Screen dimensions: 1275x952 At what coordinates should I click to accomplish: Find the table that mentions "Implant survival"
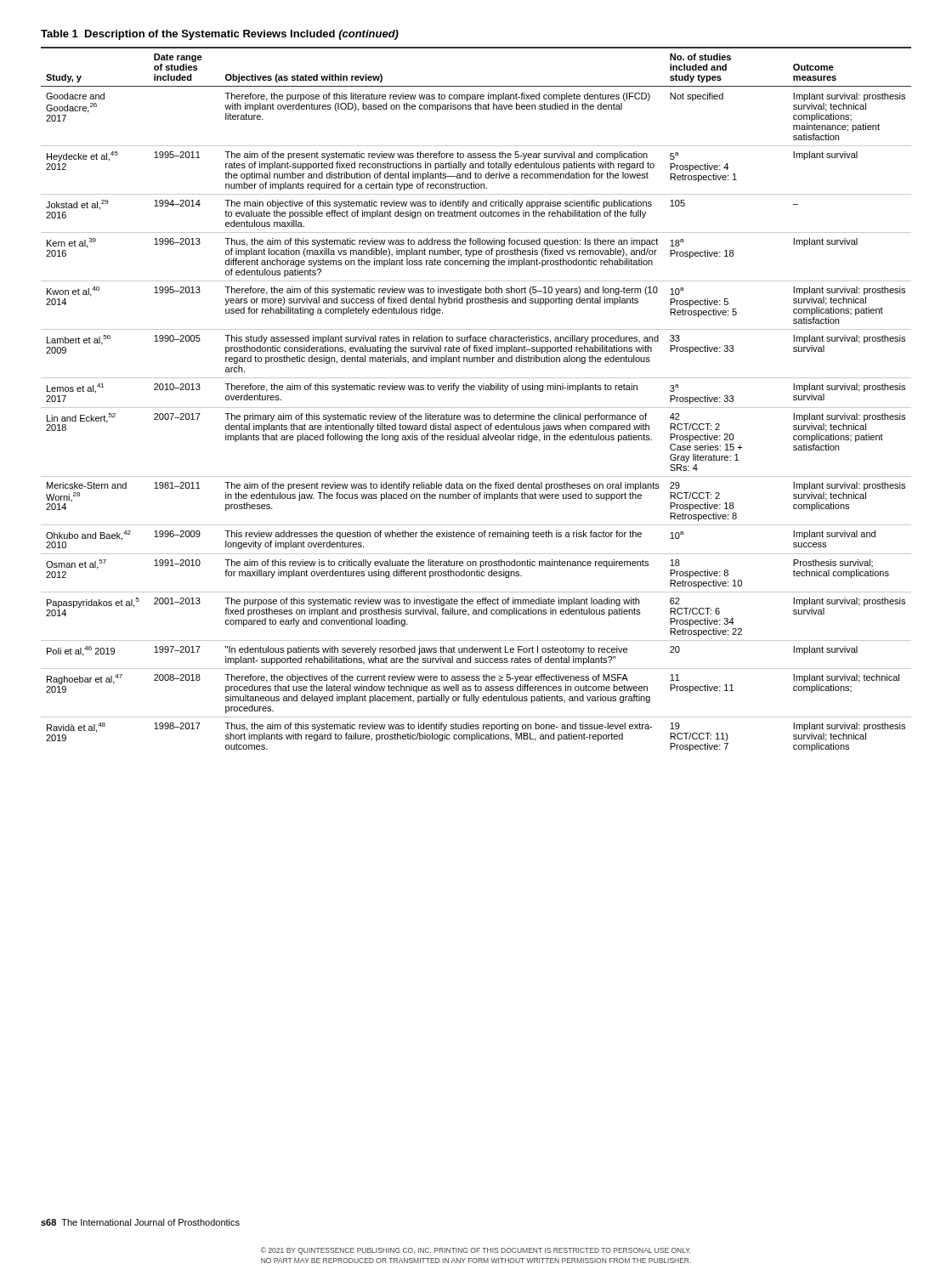[476, 401]
